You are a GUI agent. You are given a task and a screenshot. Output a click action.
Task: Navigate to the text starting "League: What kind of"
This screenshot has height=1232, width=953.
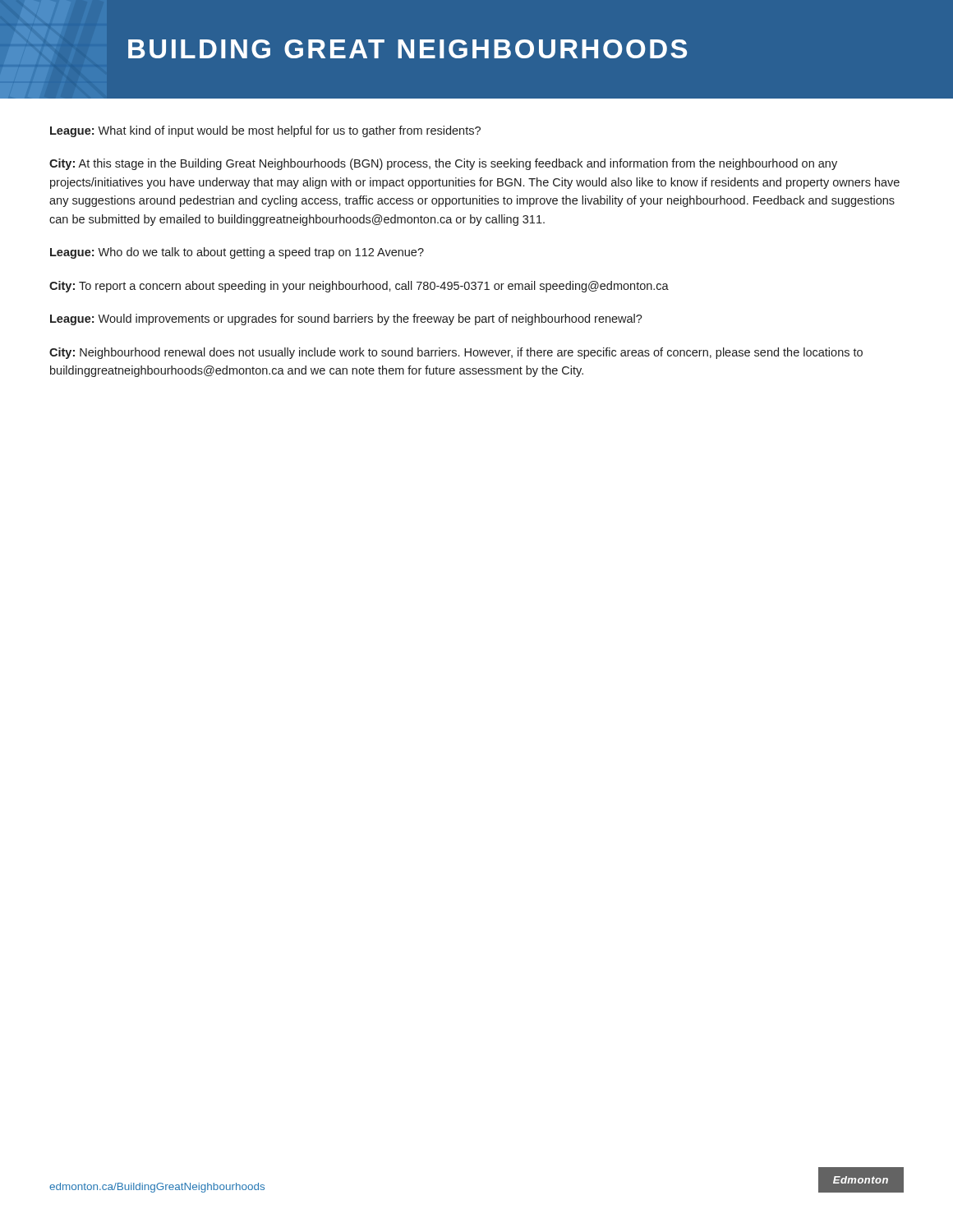(265, 131)
